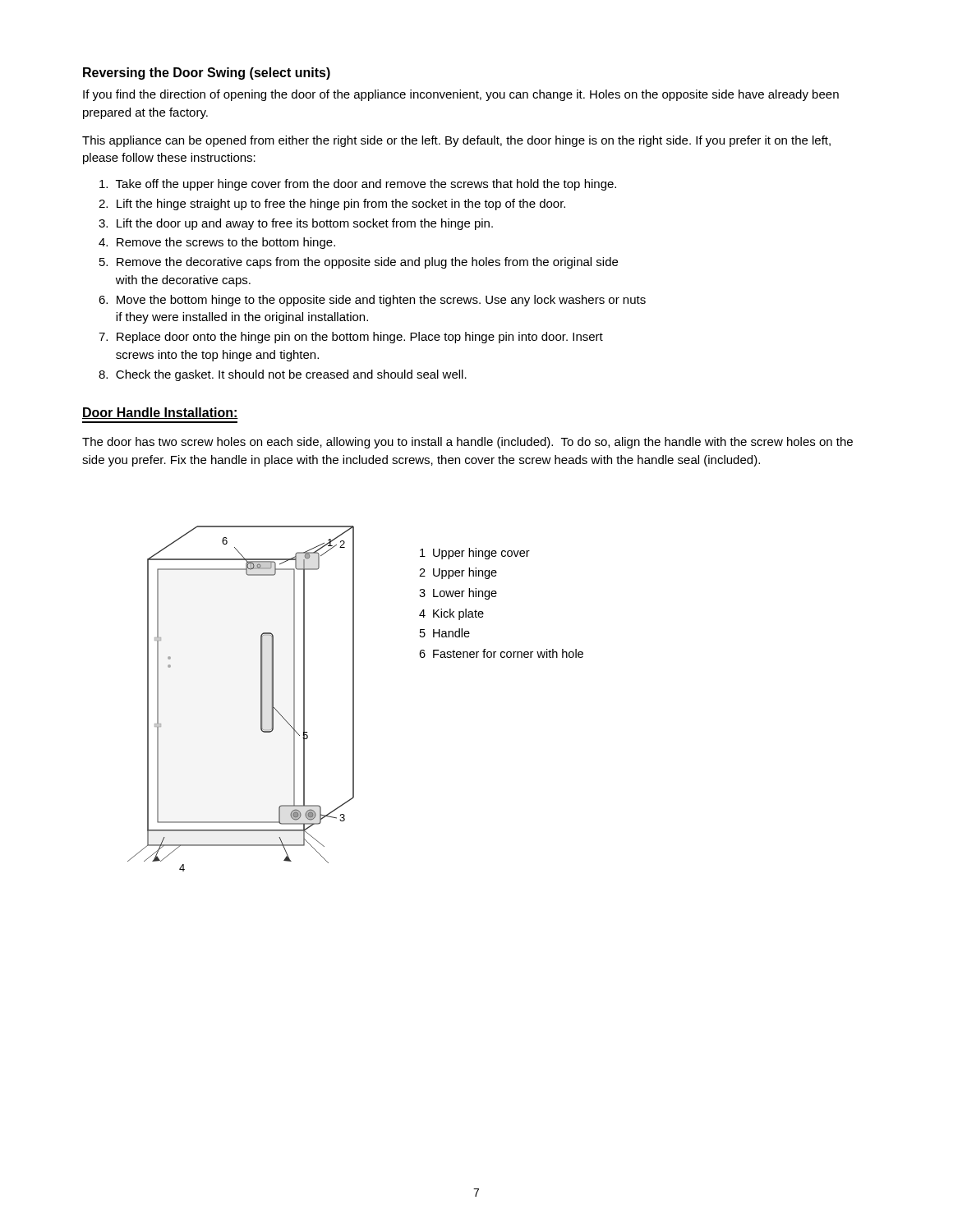This screenshot has height=1232, width=953.
Task: Select the element starting "6. Move the bottom hinge to"
Action: 372,308
